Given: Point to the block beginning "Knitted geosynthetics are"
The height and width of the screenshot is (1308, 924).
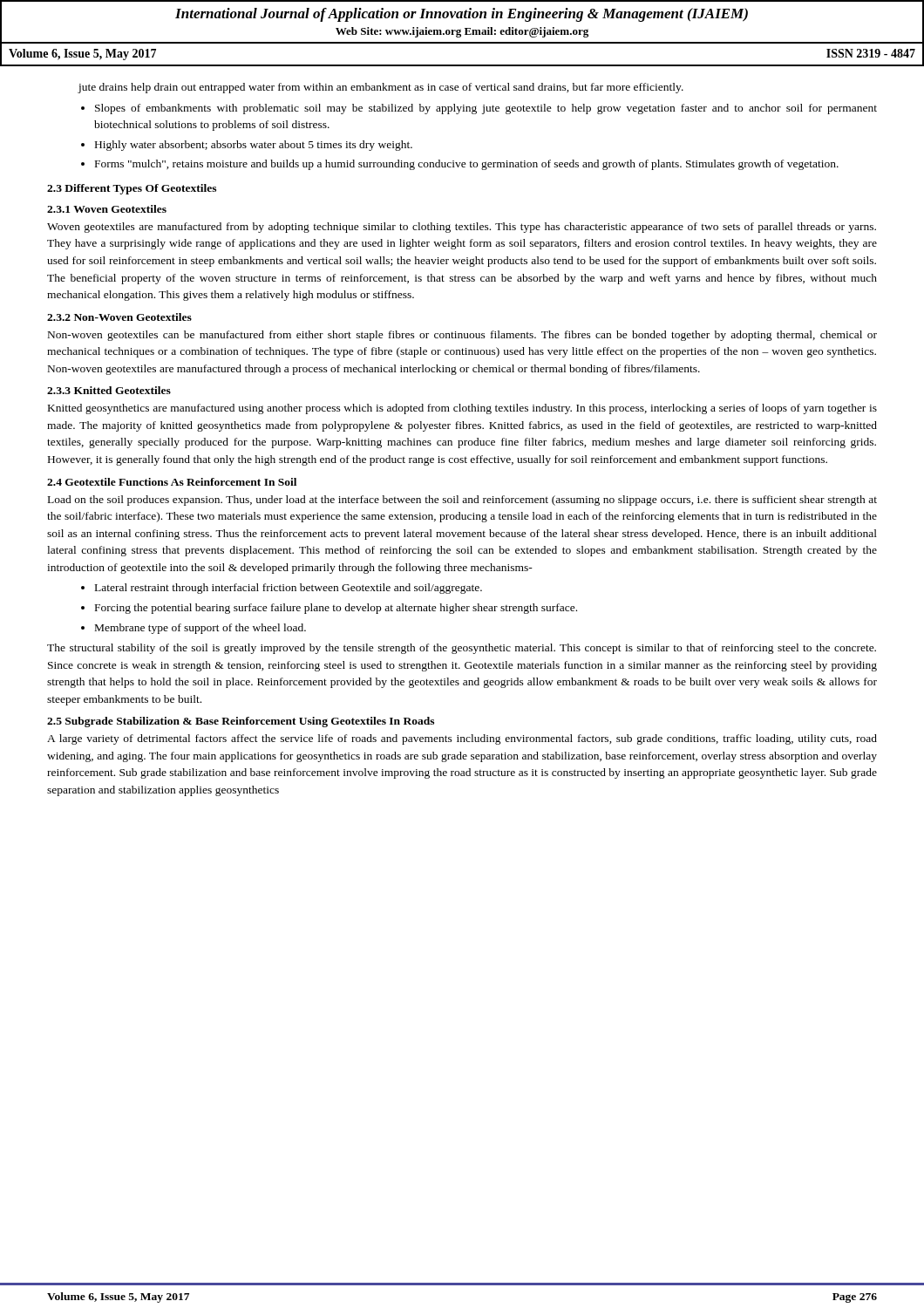Looking at the screenshot, I should pyautogui.click(x=462, y=434).
